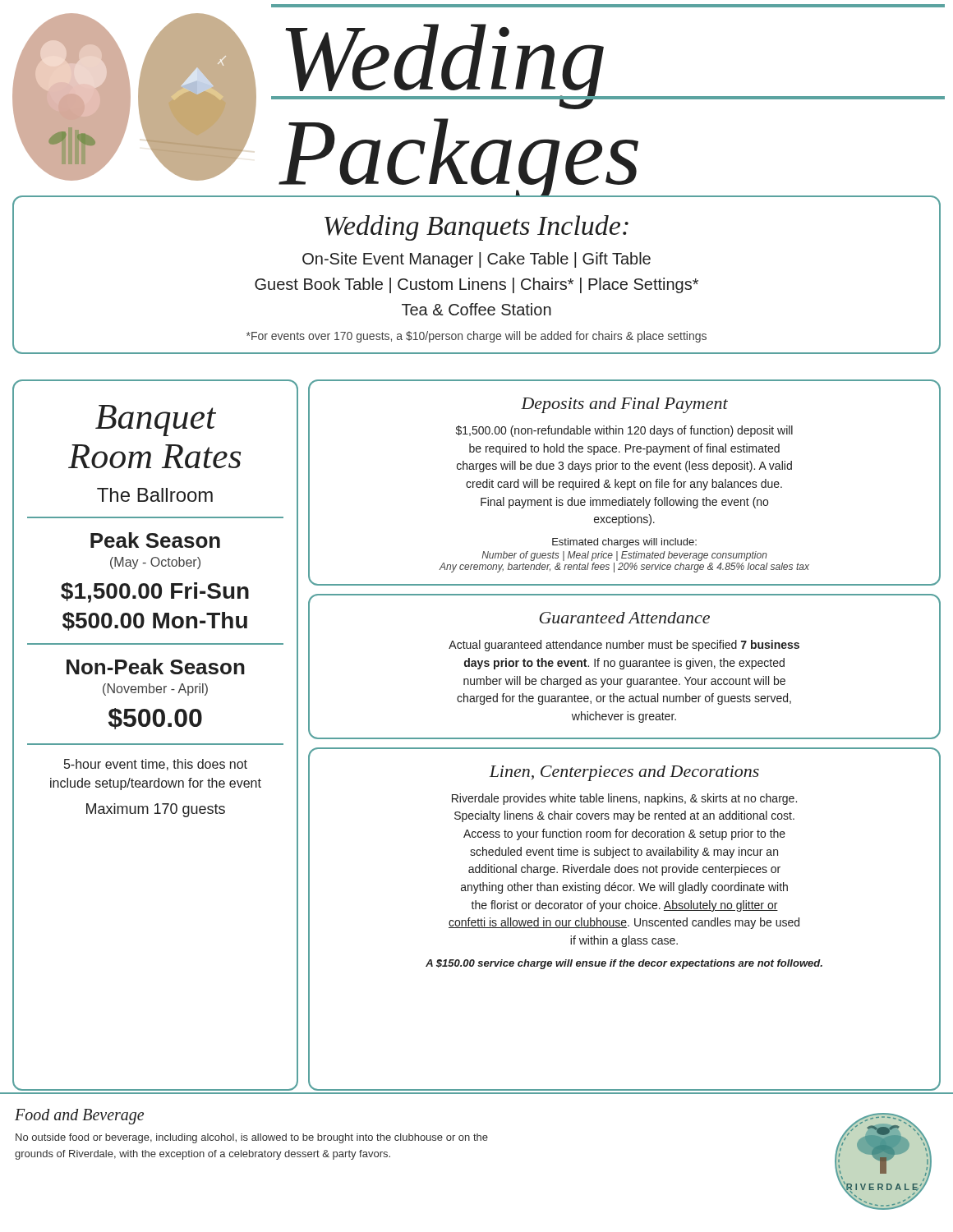Locate the element starting "Linen, Centerpieces and Decorations"
Screen dimensions: 1232x953
click(x=624, y=865)
